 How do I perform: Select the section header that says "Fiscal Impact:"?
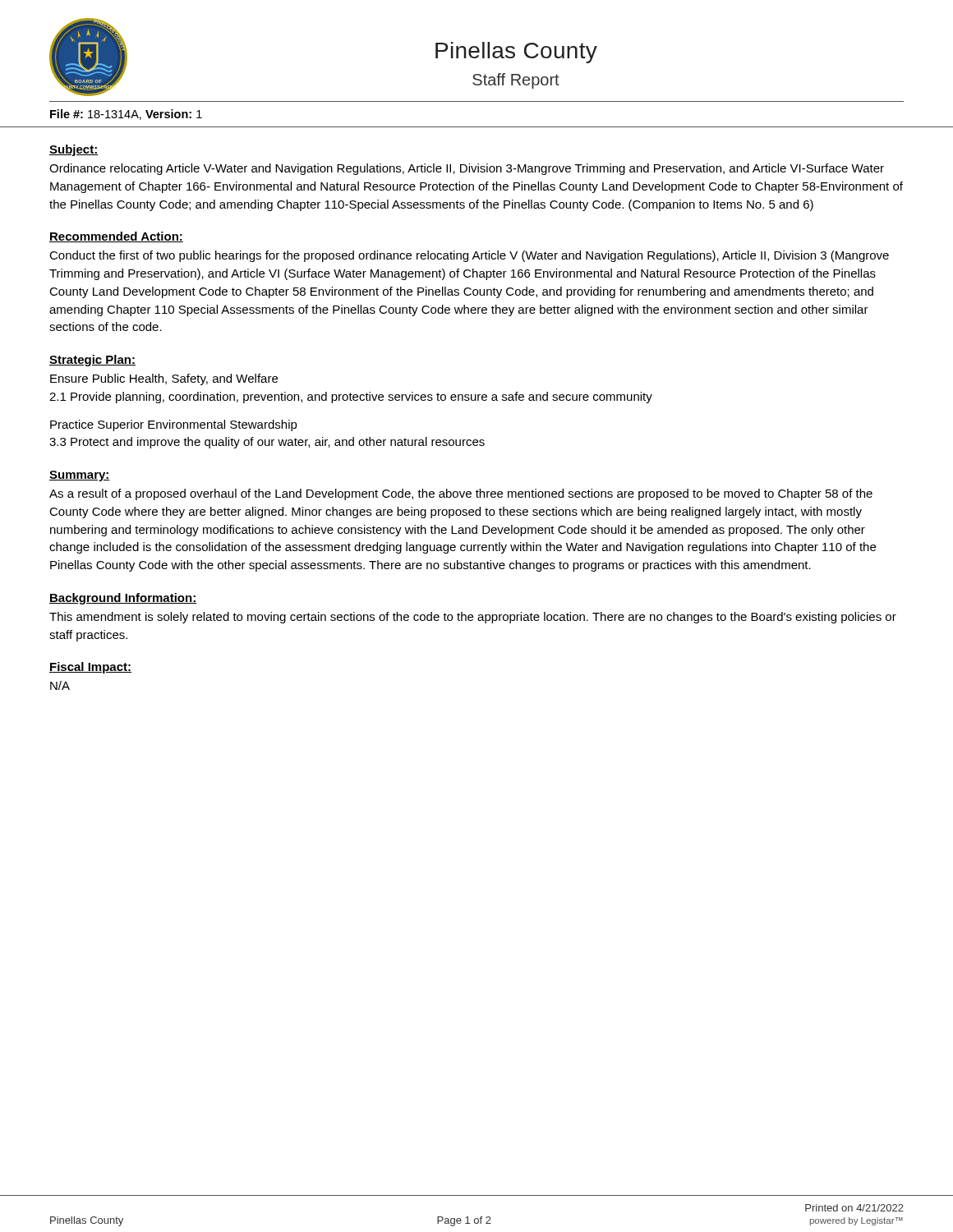pos(90,667)
